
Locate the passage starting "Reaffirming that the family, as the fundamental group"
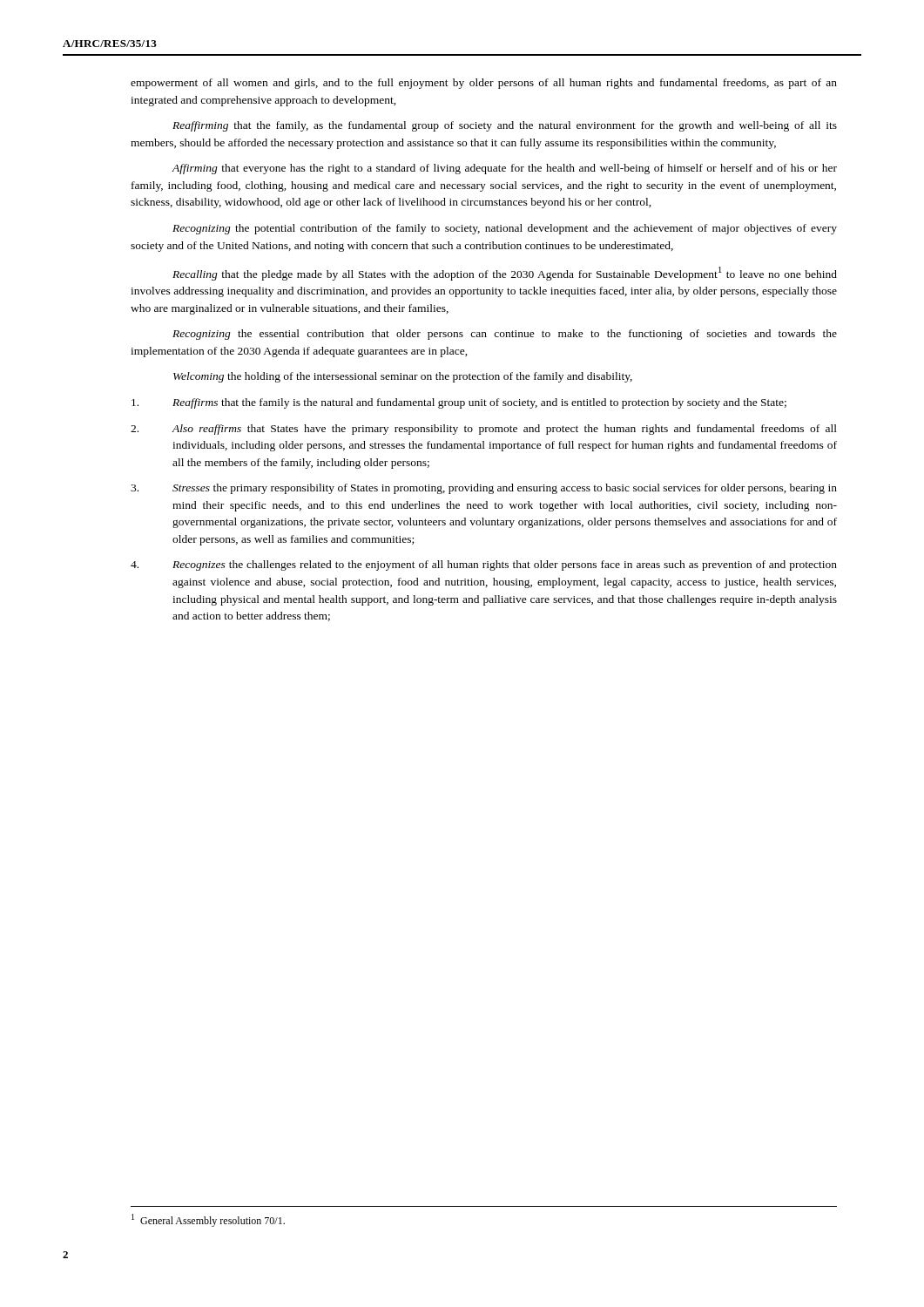pos(484,134)
